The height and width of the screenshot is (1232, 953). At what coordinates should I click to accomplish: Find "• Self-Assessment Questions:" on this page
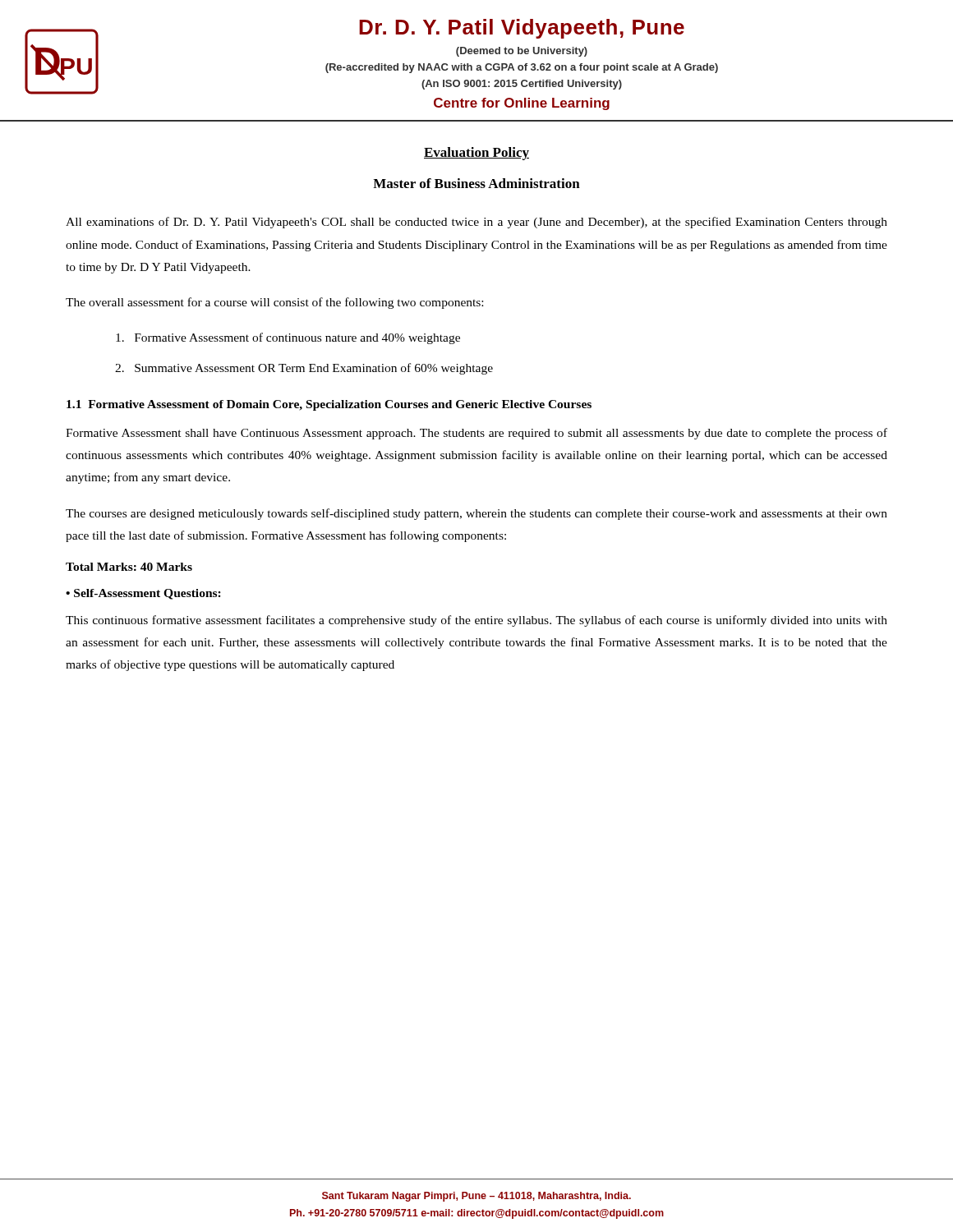pyautogui.click(x=144, y=592)
